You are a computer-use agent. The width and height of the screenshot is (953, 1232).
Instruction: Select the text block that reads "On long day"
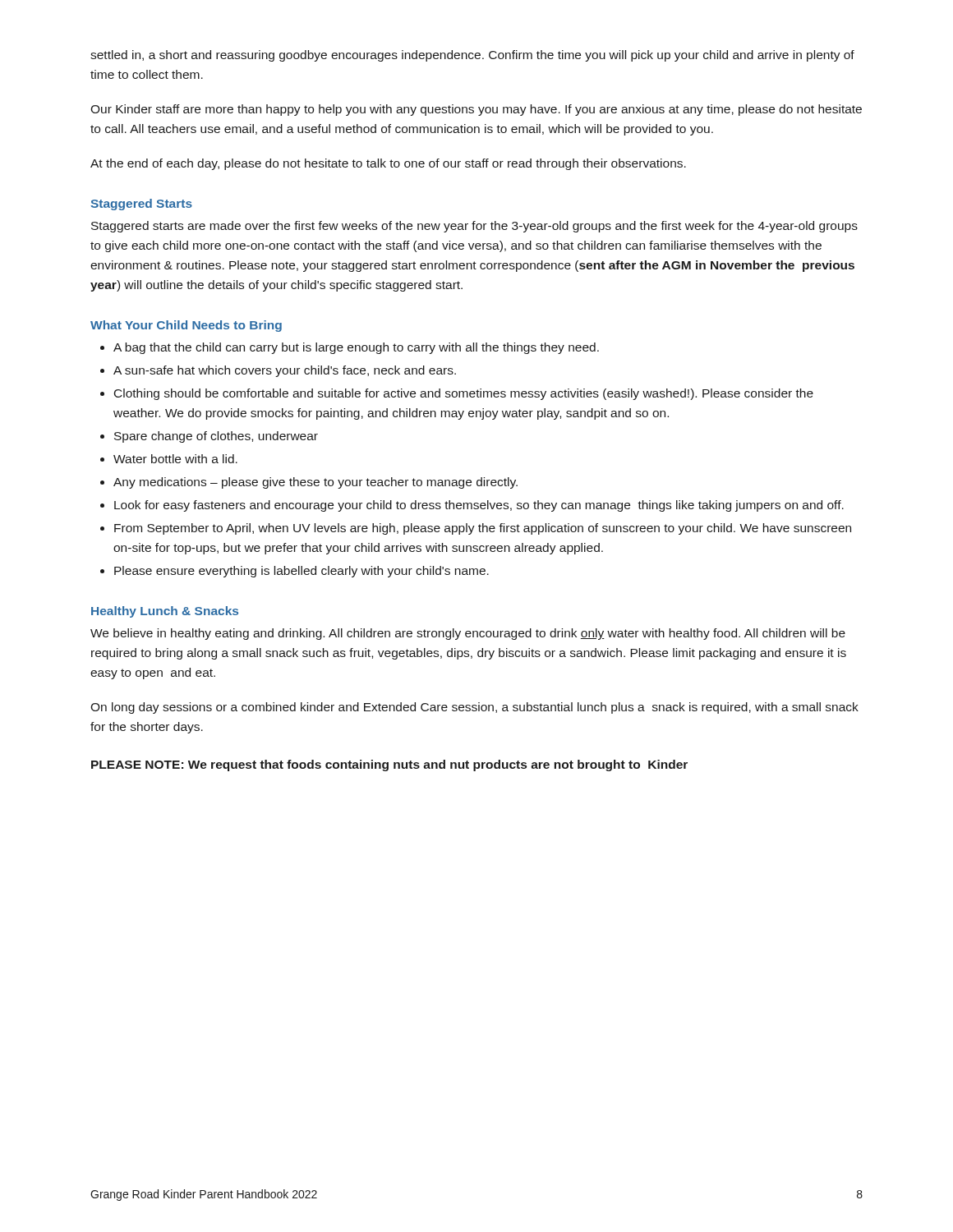[474, 717]
